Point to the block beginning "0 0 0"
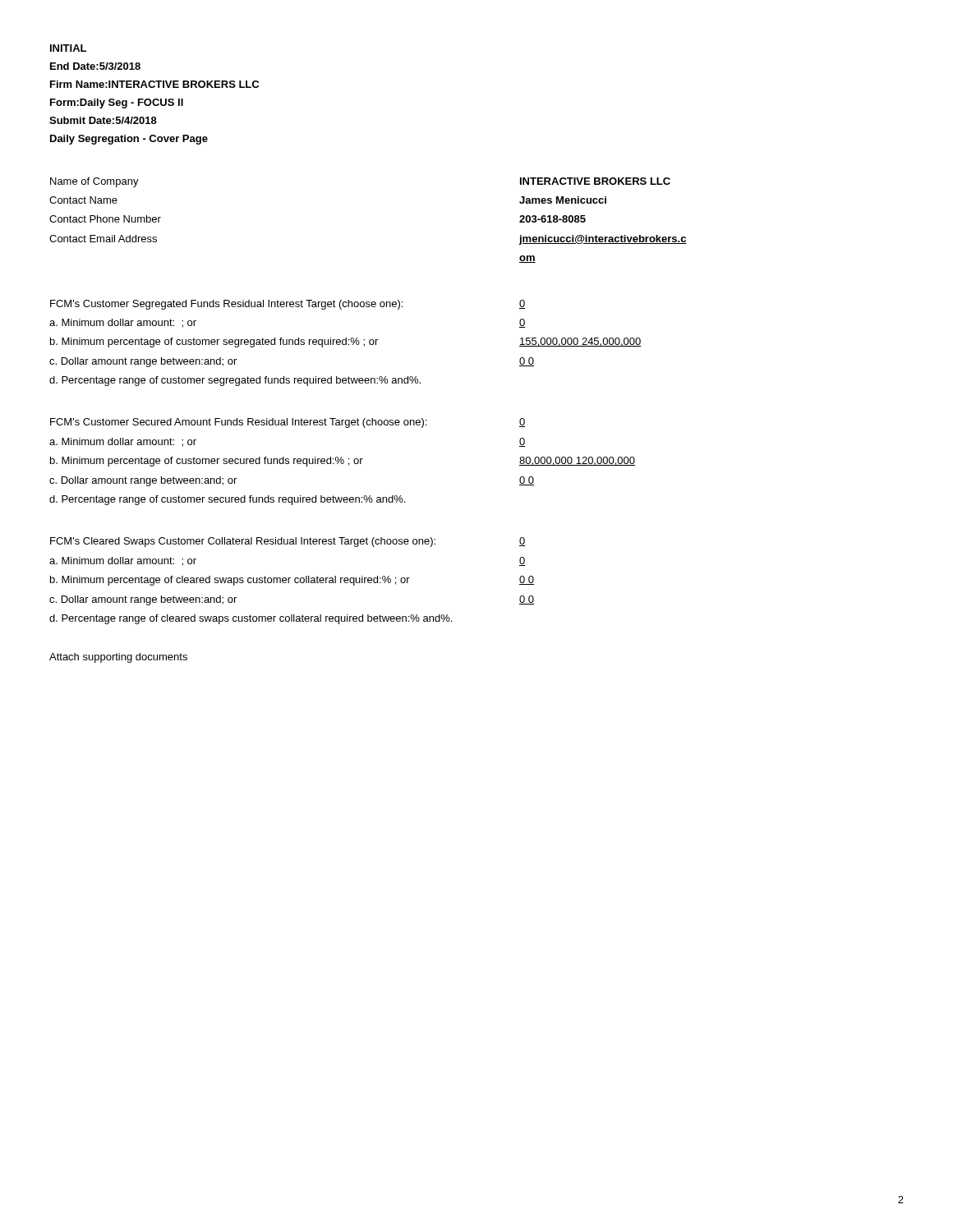Screen dimensions: 1232x953 (x=523, y=542)
